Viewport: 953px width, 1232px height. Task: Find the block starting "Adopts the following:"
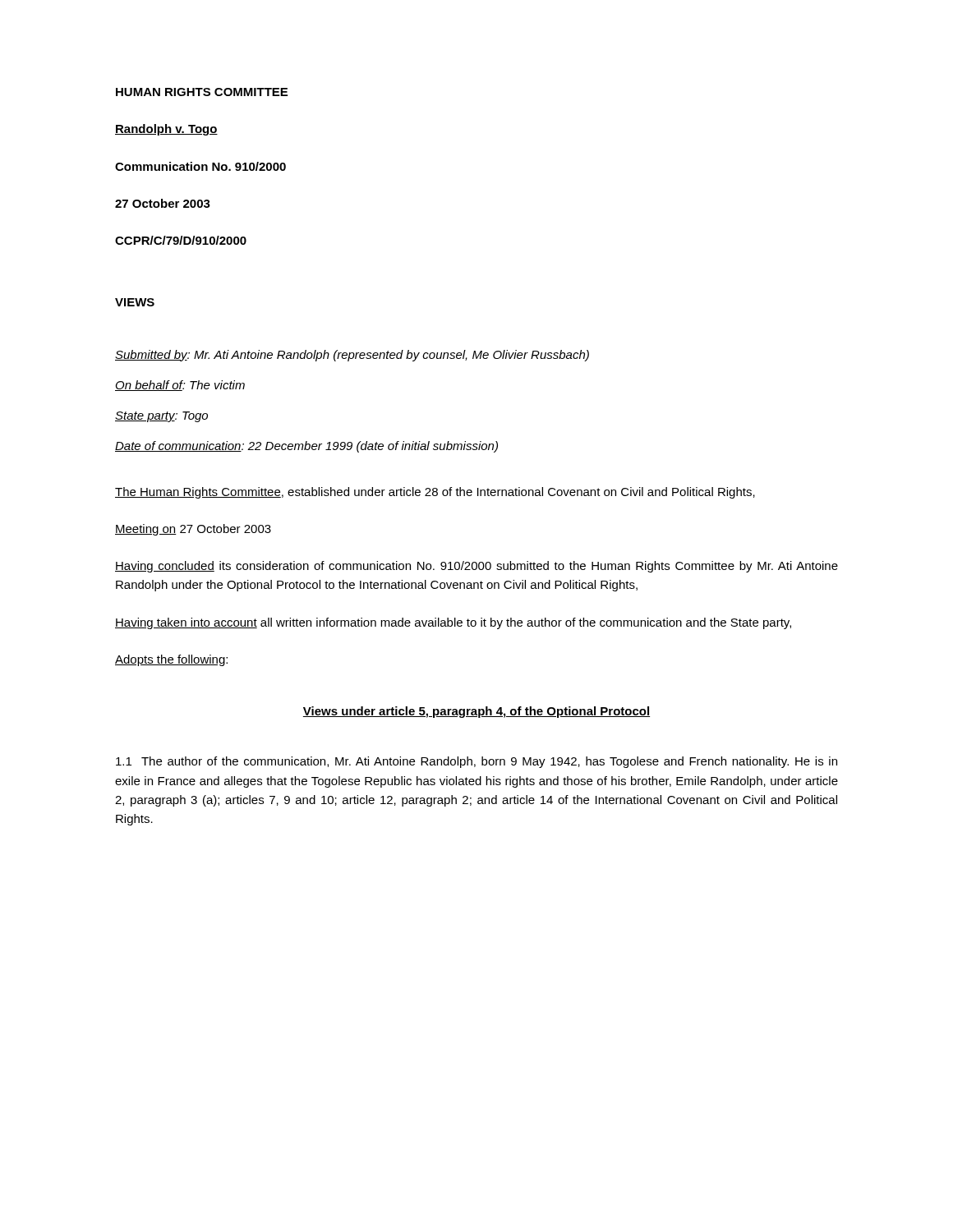[171, 660]
